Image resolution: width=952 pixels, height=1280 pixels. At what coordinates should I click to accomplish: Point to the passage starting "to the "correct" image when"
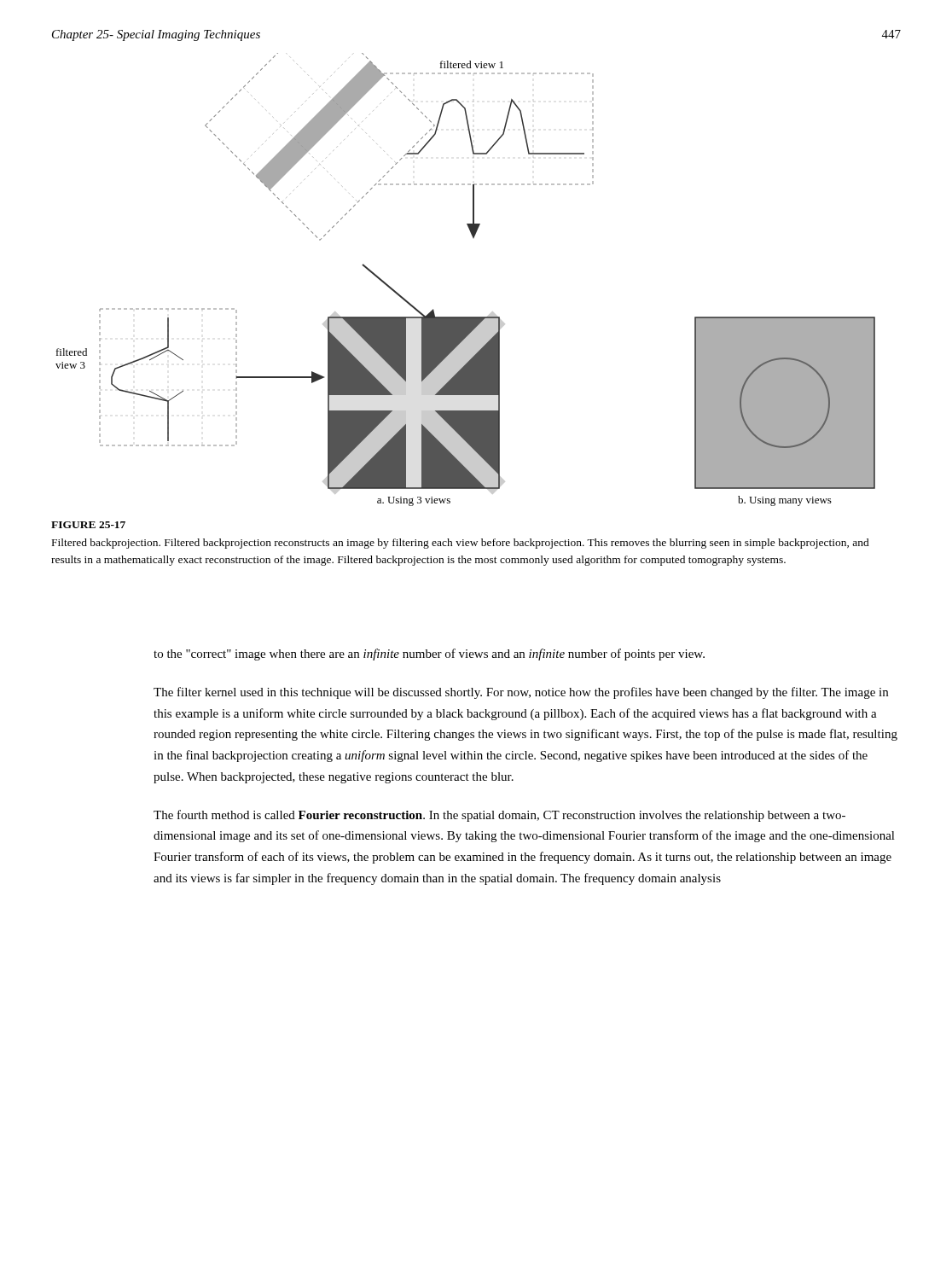coord(526,766)
